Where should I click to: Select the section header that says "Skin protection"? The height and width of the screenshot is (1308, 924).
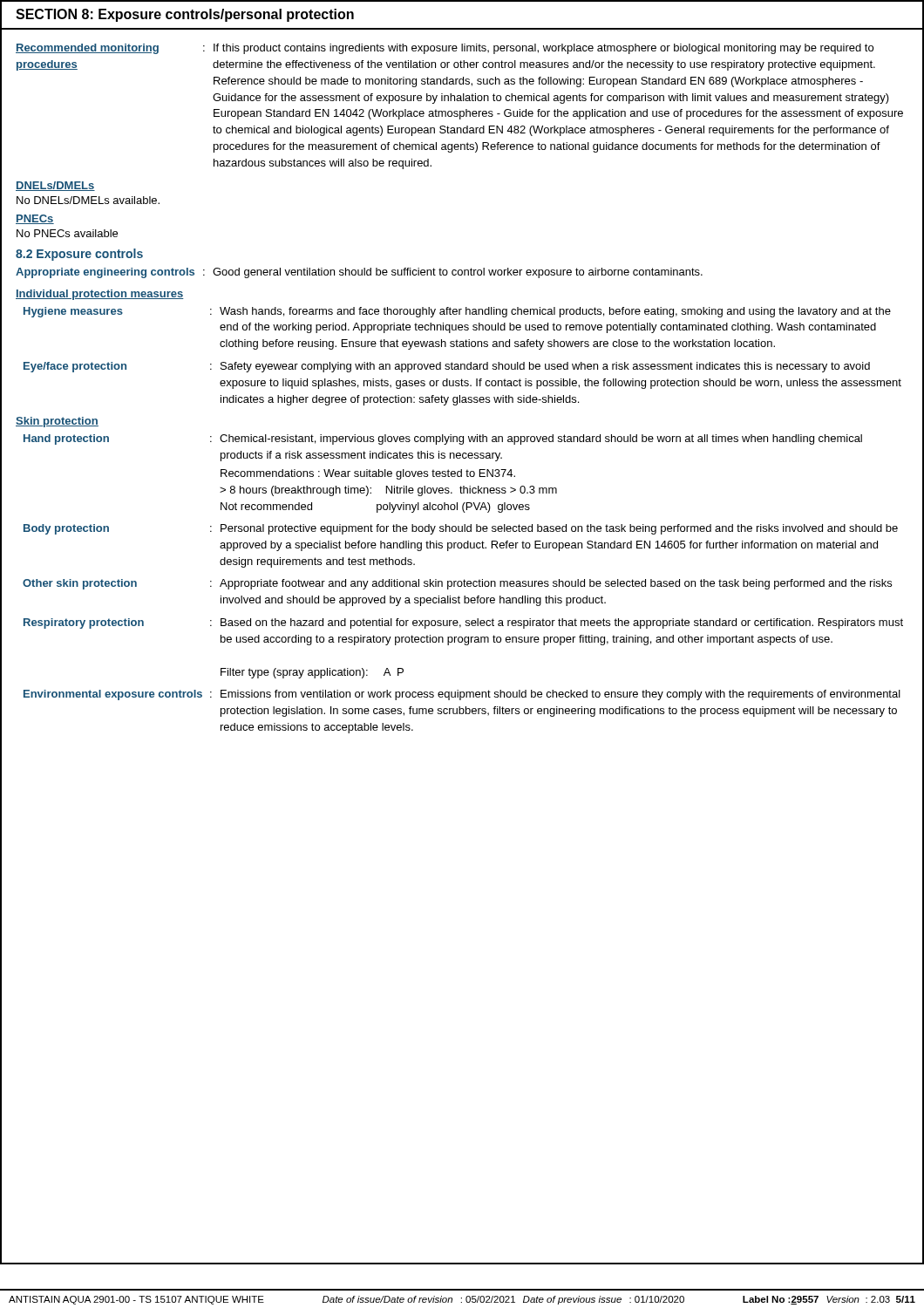click(x=57, y=420)
